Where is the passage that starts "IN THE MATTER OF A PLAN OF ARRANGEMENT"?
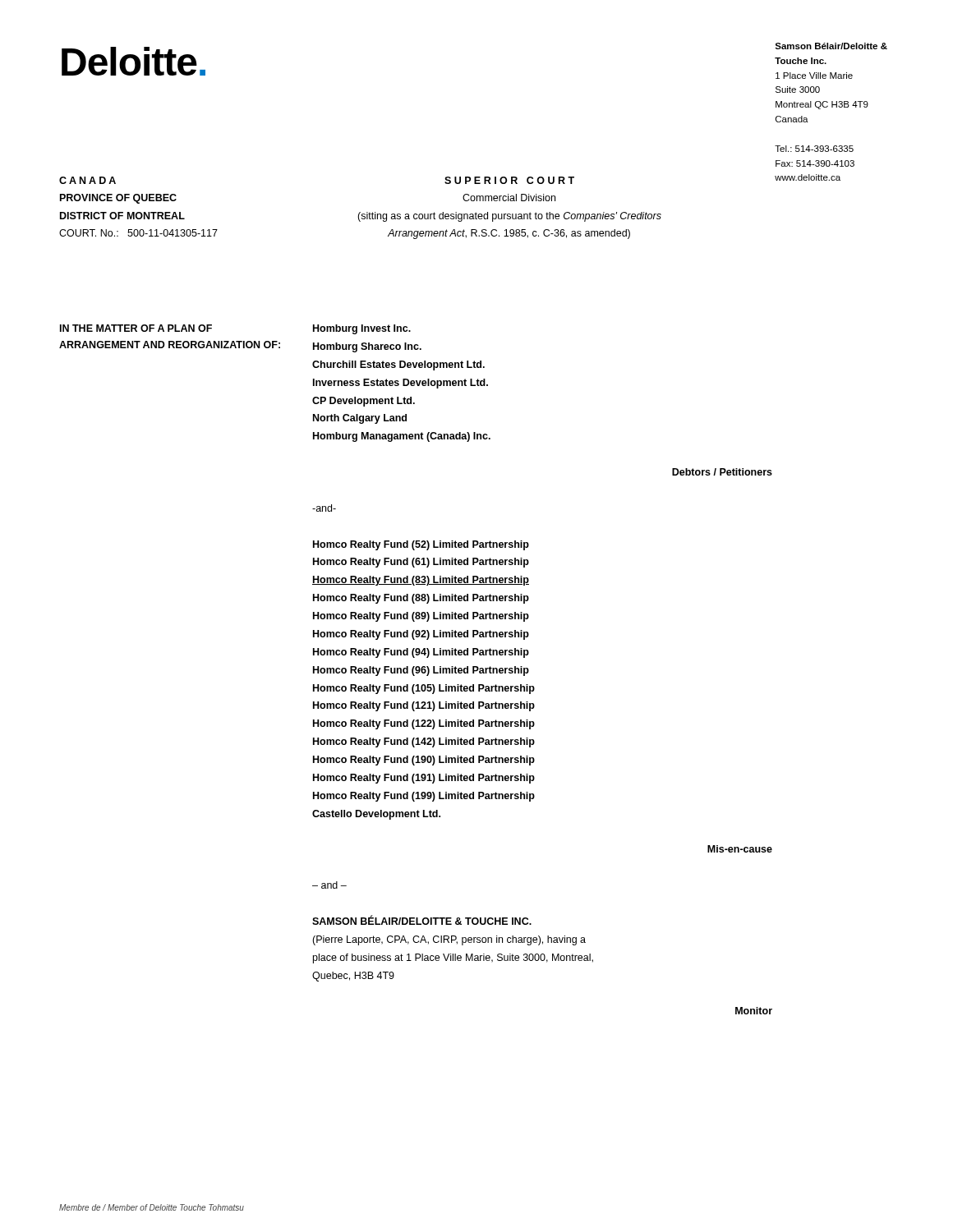The width and height of the screenshot is (953, 1232). tap(170, 337)
